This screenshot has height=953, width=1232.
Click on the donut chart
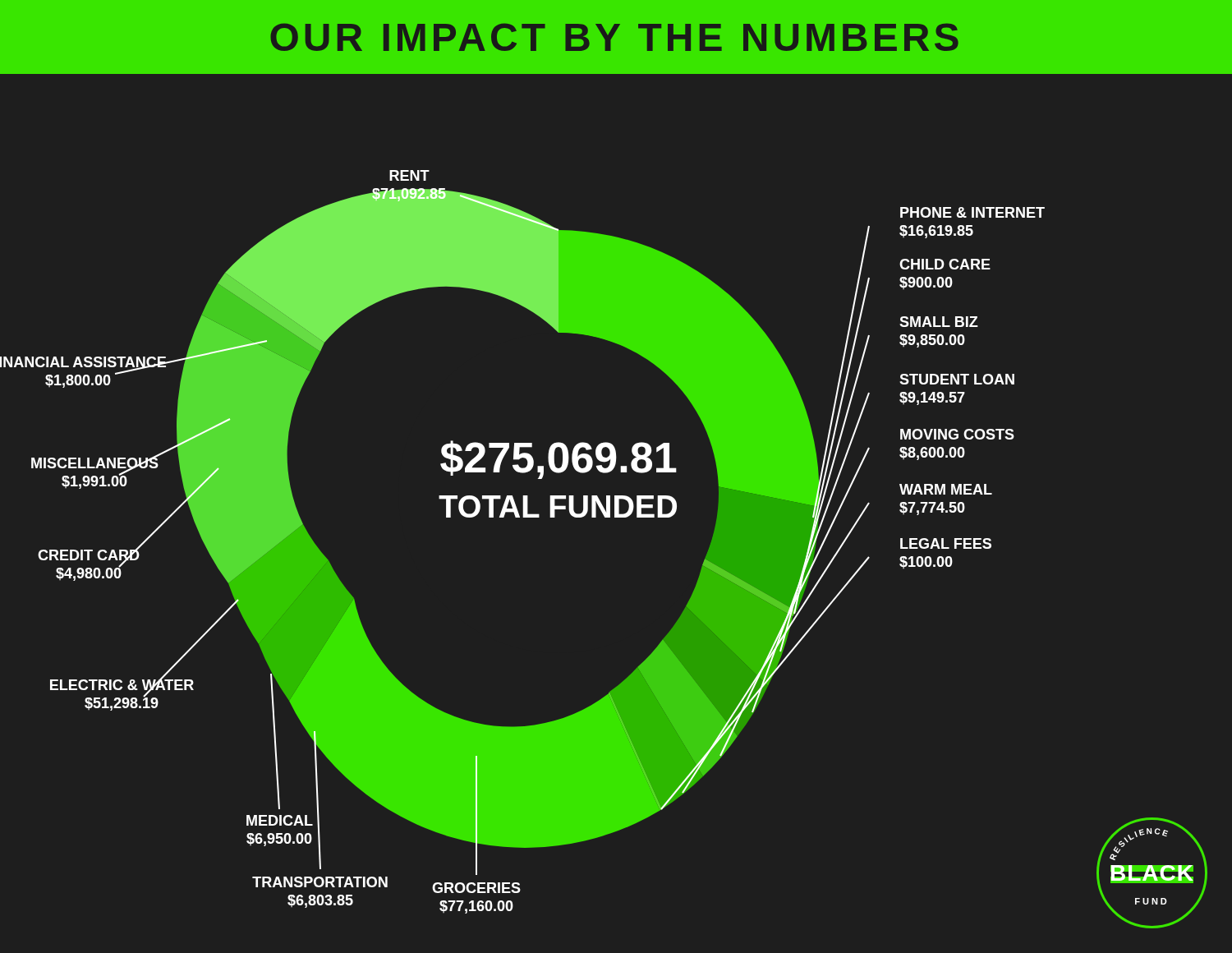pyautogui.click(x=616, y=513)
